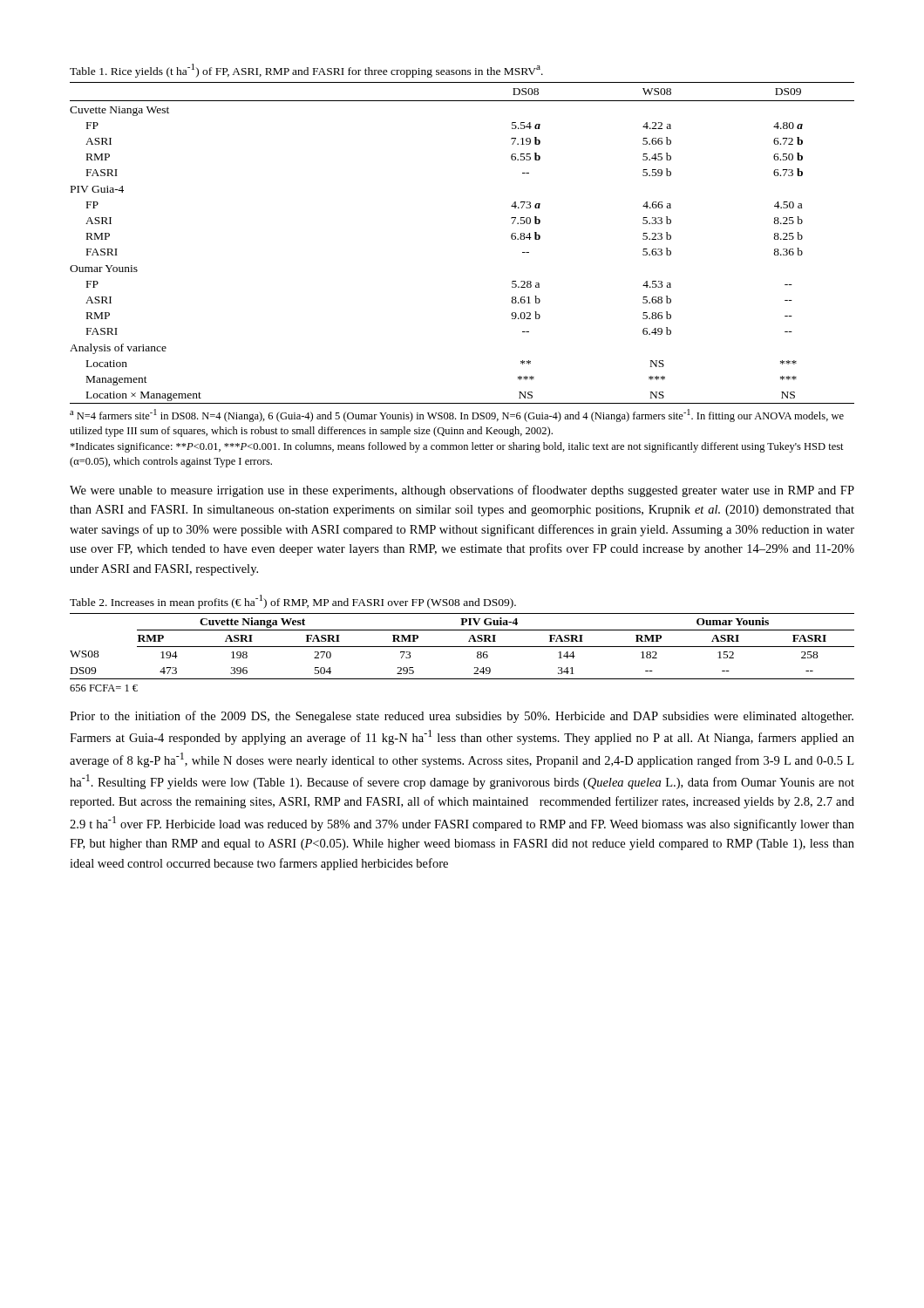The width and height of the screenshot is (924, 1308).
Task: Select the footnote with the text "a N=4 farmers site-1 in"
Action: click(457, 437)
